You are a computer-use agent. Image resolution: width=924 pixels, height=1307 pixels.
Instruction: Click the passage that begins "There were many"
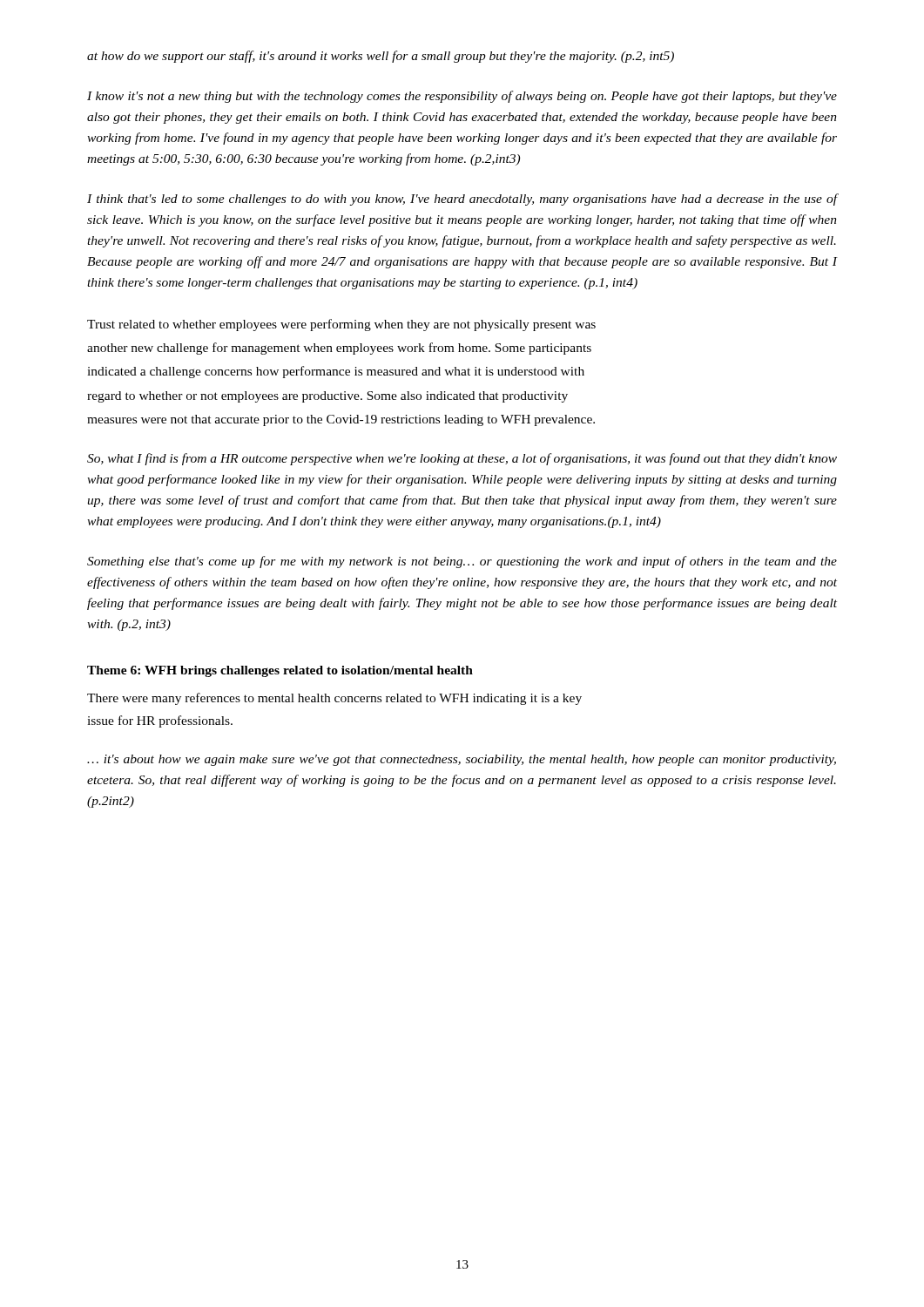click(335, 697)
